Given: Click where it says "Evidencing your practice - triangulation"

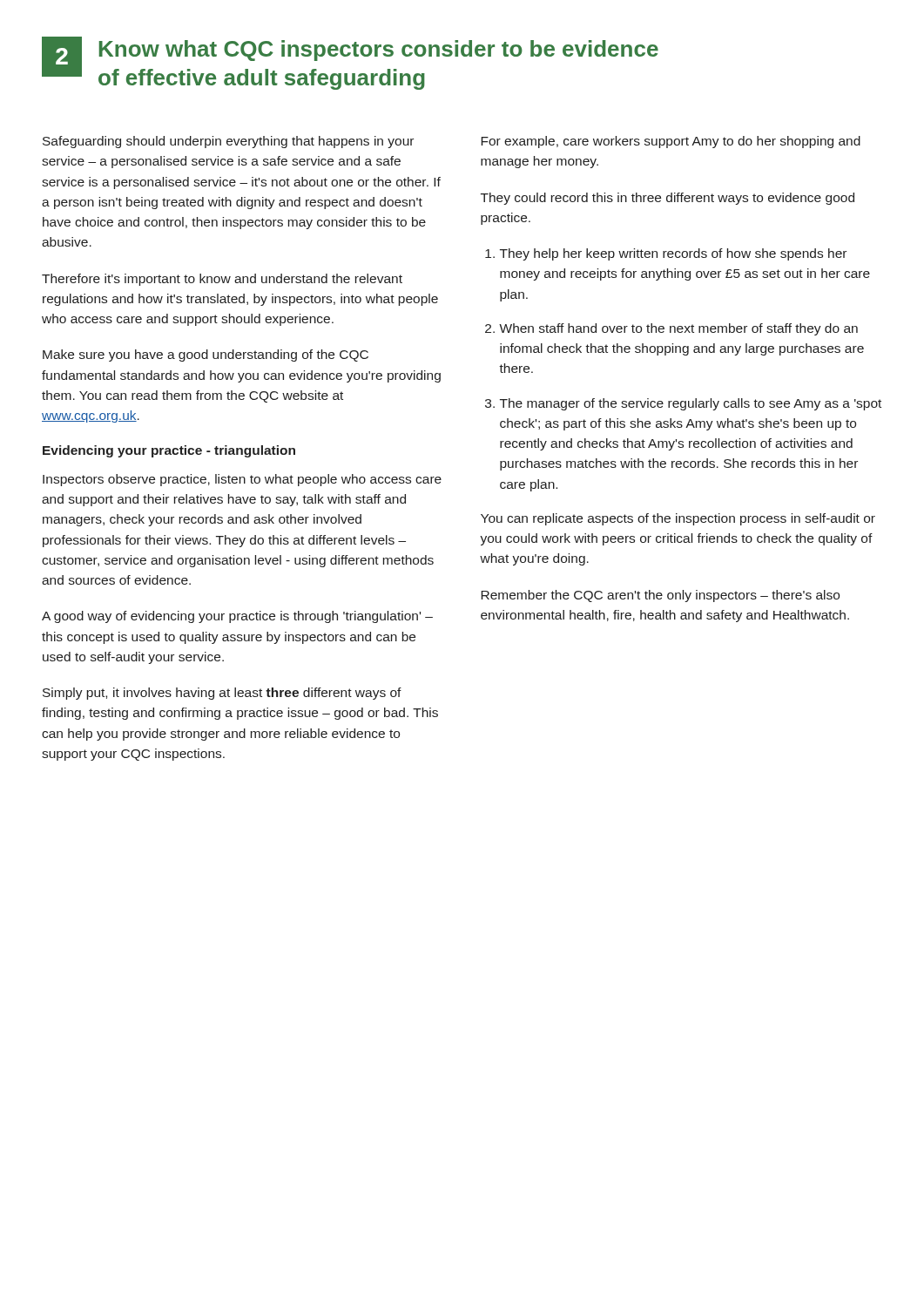Looking at the screenshot, I should (x=243, y=451).
